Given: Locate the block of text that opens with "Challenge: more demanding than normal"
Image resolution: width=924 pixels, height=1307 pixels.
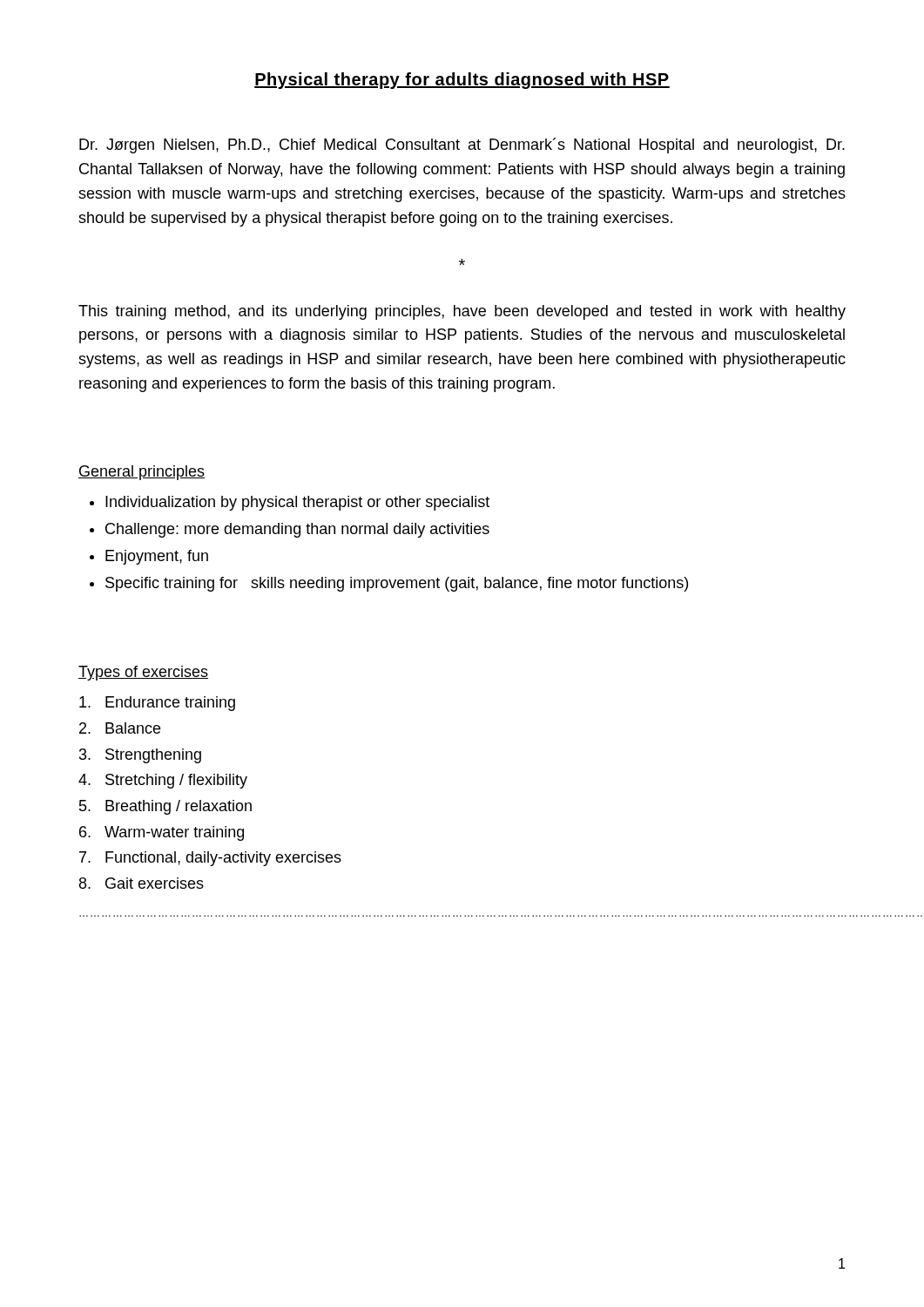Looking at the screenshot, I should pyautogui.click(x=297, y=529).
